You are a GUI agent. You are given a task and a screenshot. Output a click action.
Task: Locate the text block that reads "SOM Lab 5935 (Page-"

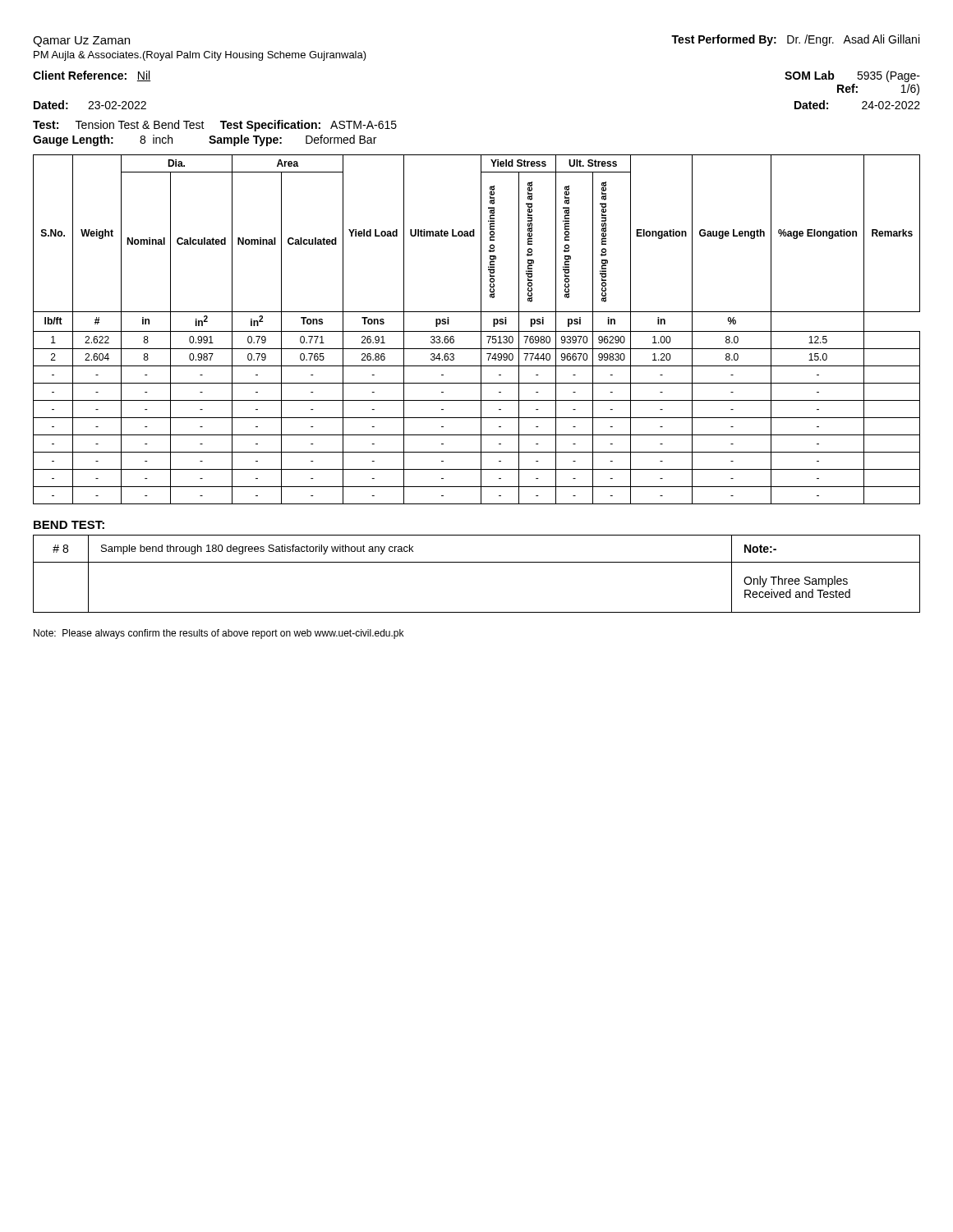[852, 82]
